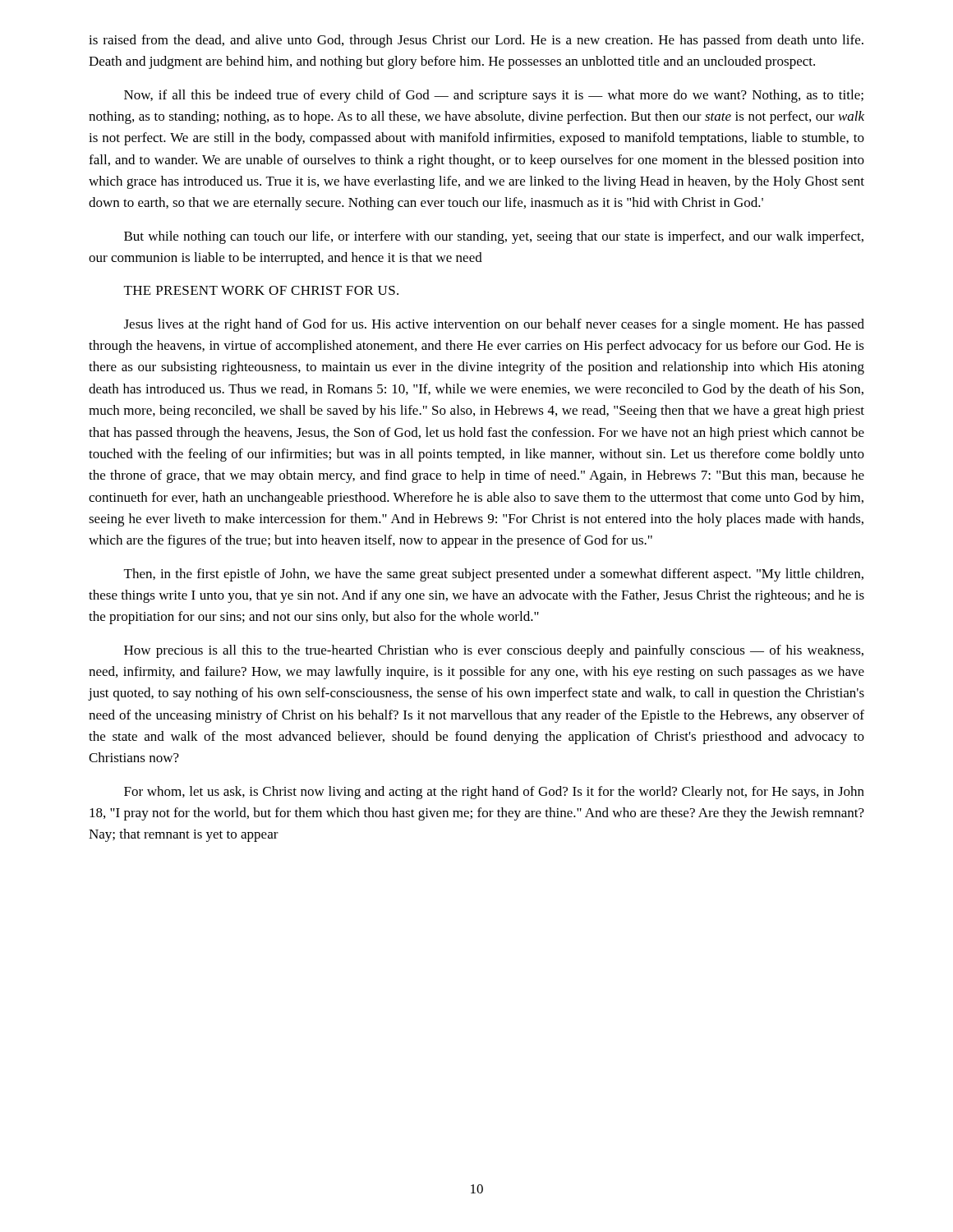
Task: Locate the block of text that opens with "How precious is"
Action: (x=476, y=704)
